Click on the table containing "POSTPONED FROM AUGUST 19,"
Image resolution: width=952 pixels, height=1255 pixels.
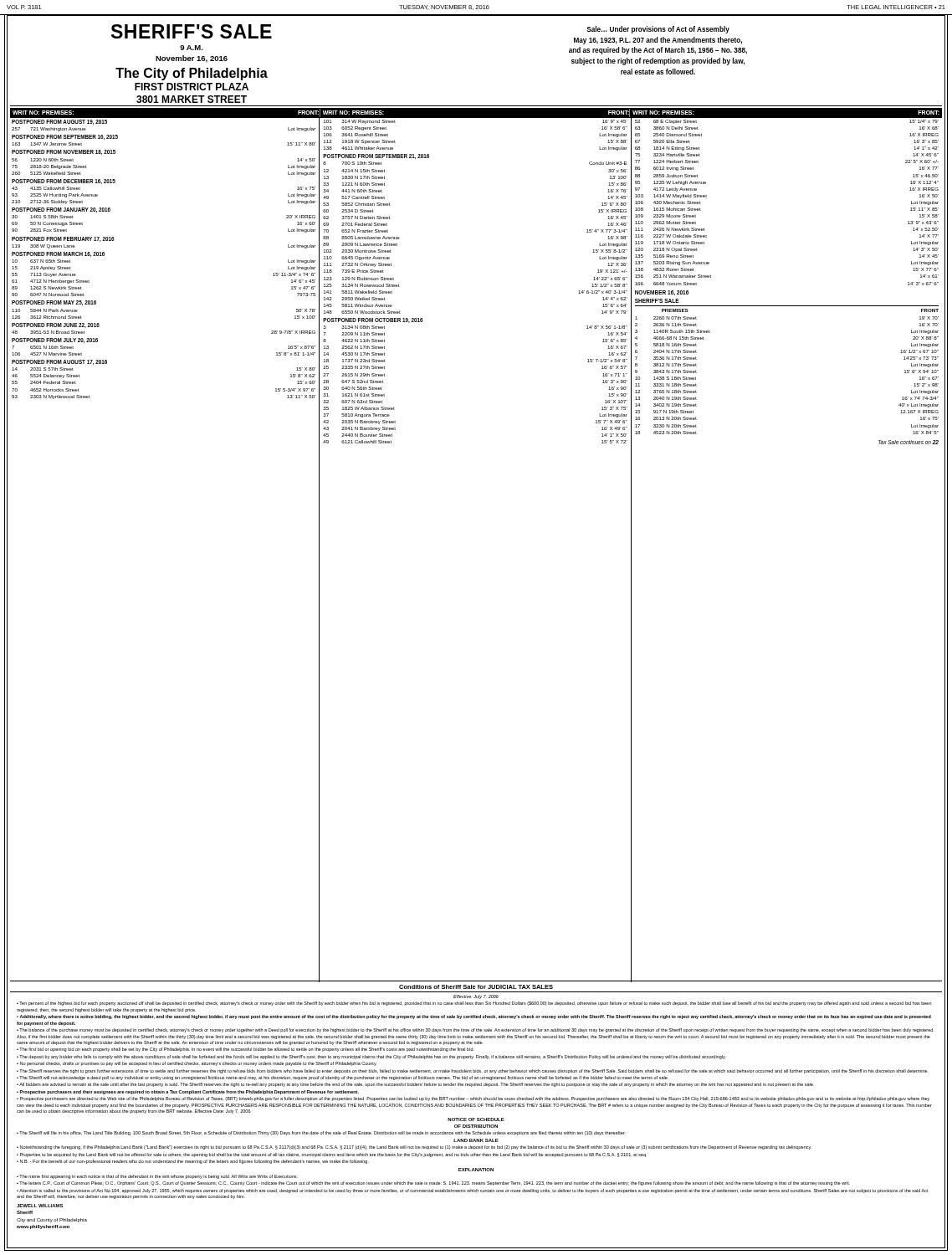pos(165,550)
